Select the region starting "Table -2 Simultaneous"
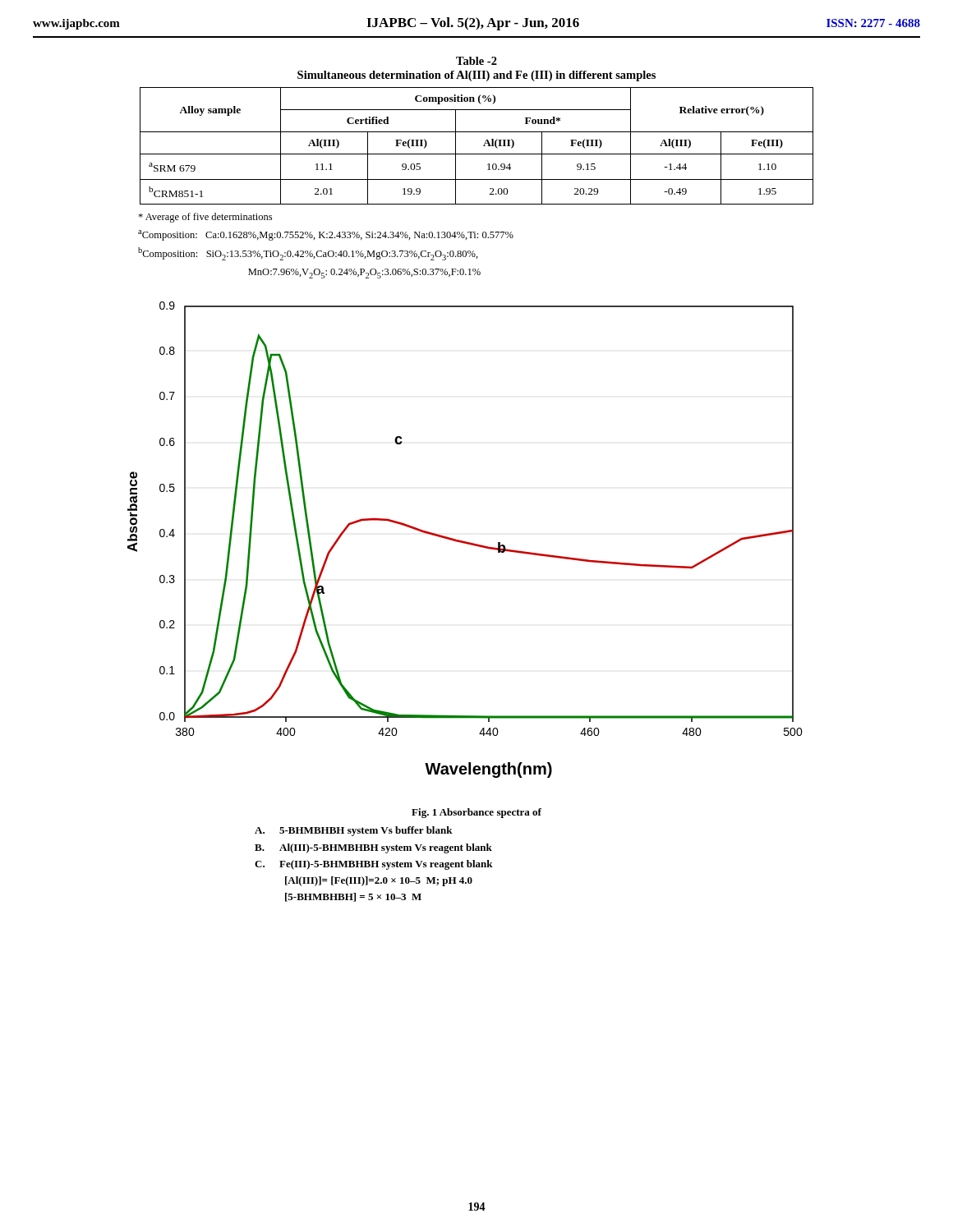The width and height of the screenshot is (953, 1232). [476, 68]
